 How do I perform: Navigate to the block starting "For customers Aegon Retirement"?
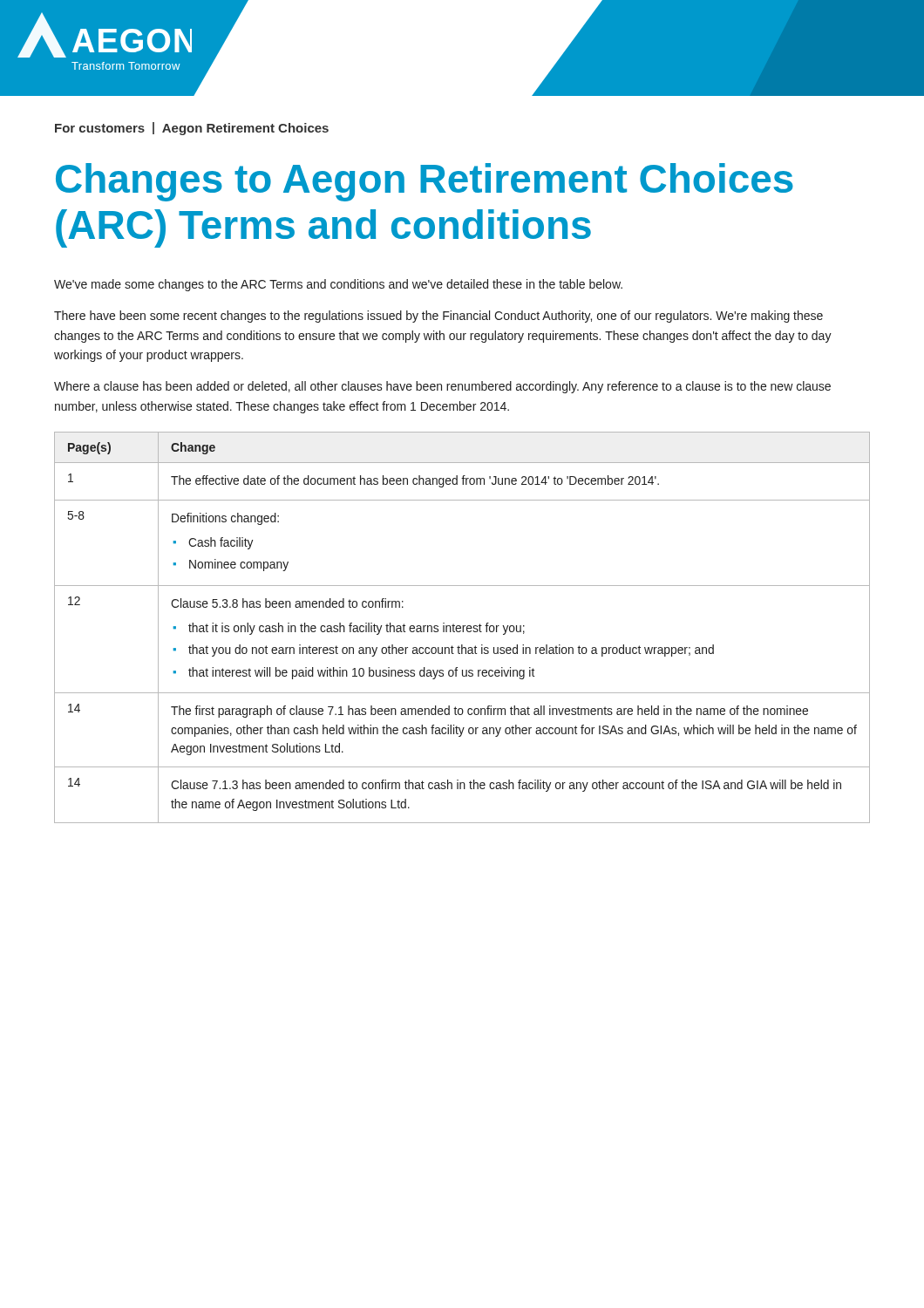click(x=192, y=128)
